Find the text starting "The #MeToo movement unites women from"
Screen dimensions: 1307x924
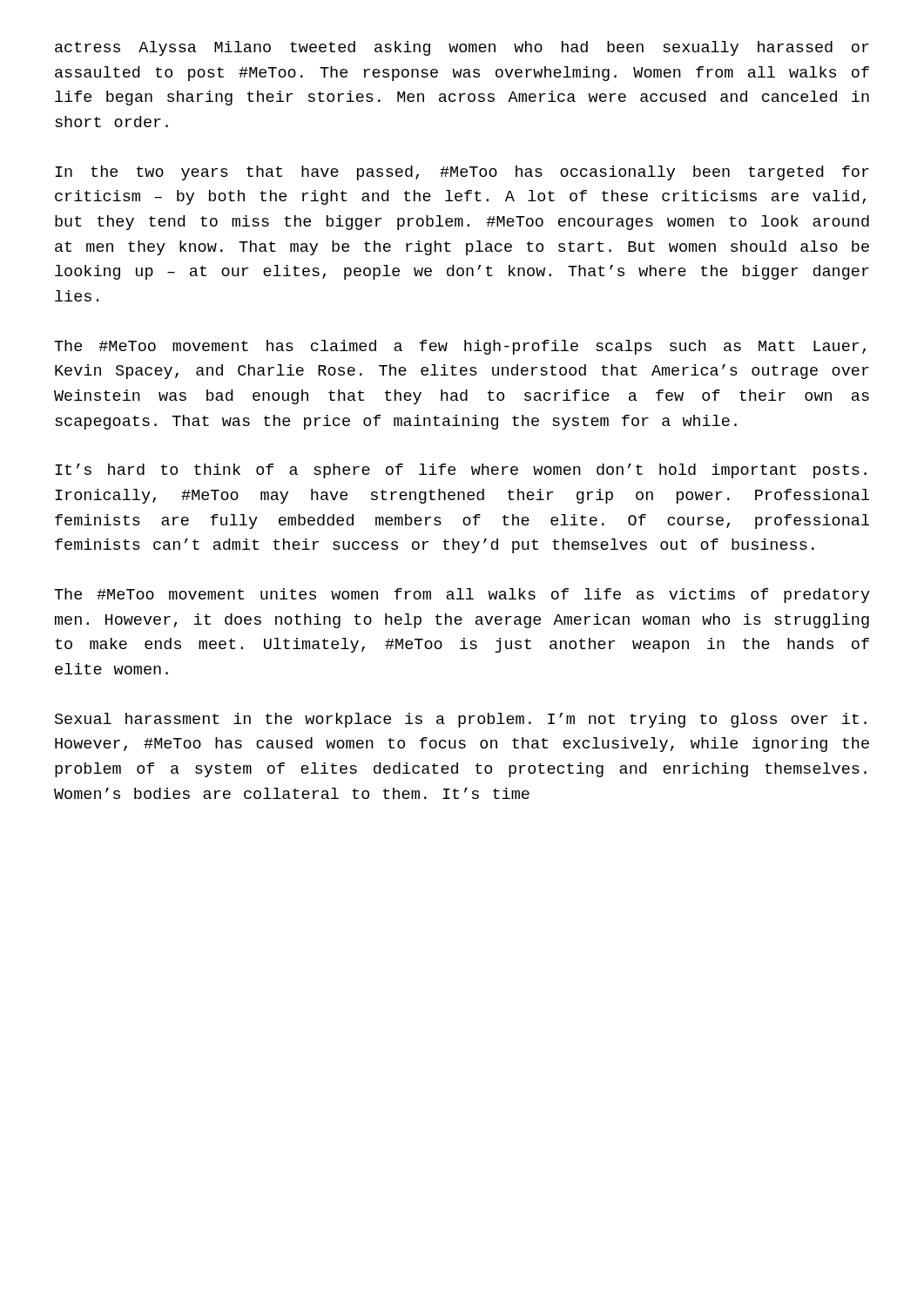click(x=462, y=633)
